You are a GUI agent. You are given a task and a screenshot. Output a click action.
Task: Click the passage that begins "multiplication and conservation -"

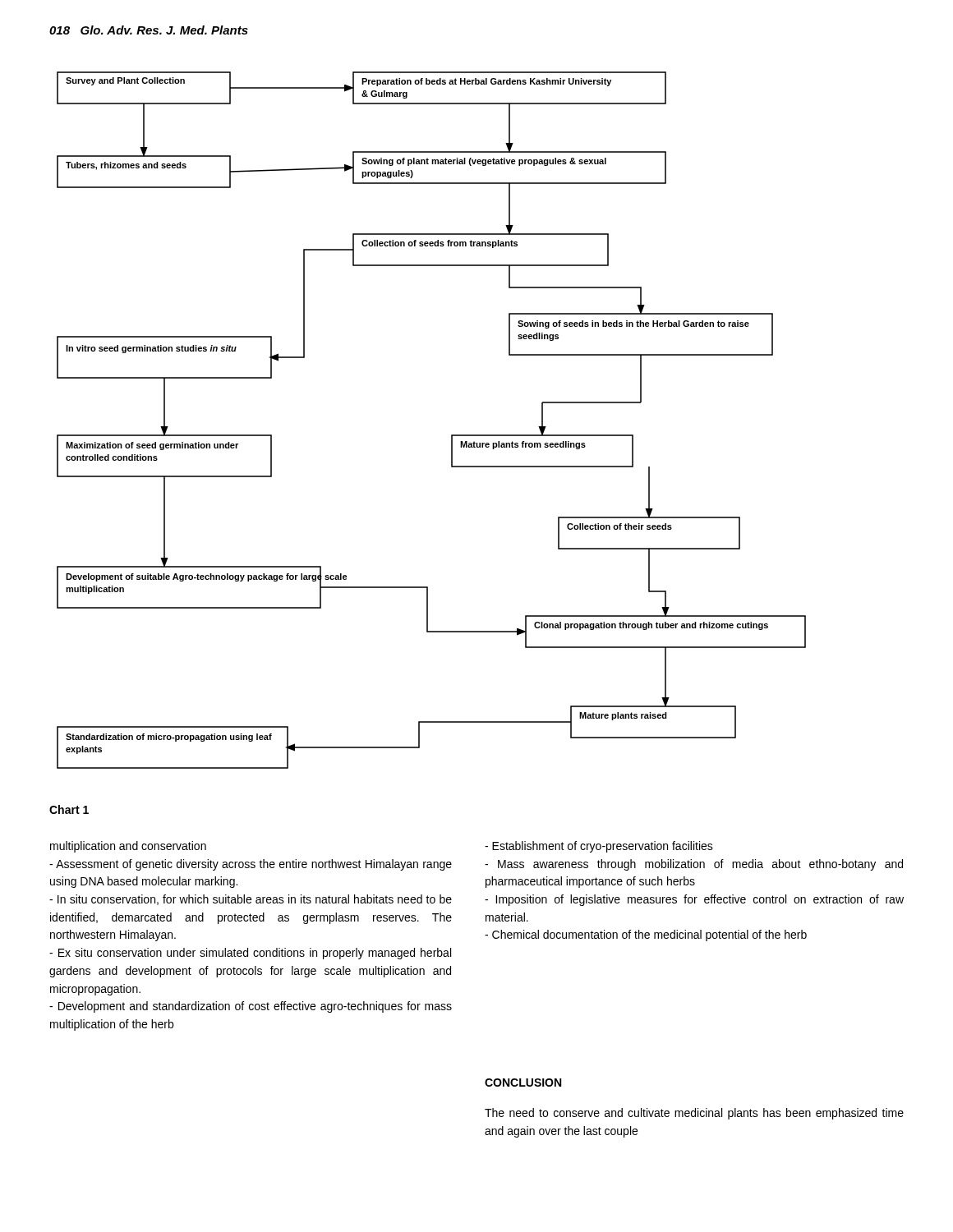128,847
